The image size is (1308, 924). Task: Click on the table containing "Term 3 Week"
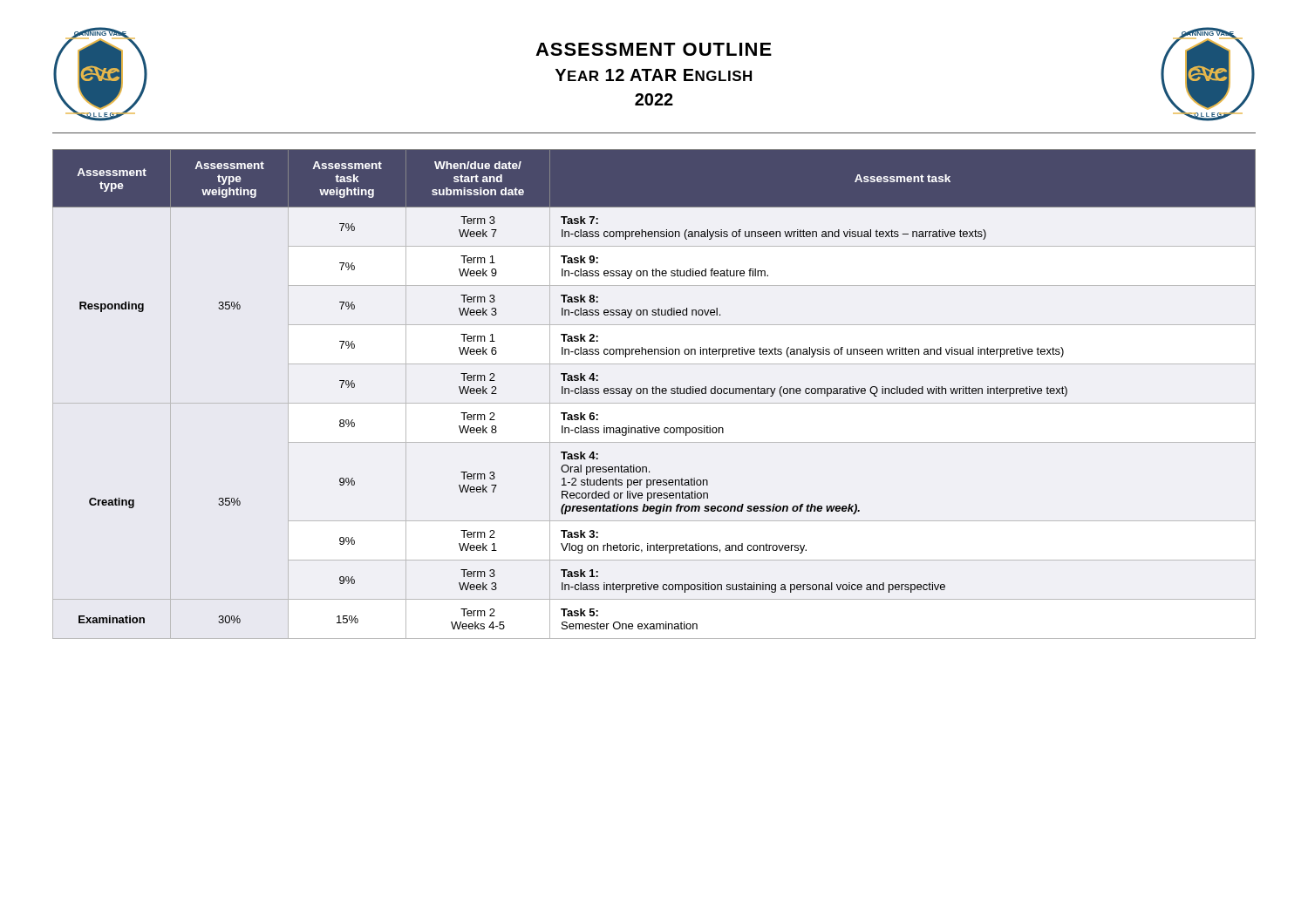654,394
